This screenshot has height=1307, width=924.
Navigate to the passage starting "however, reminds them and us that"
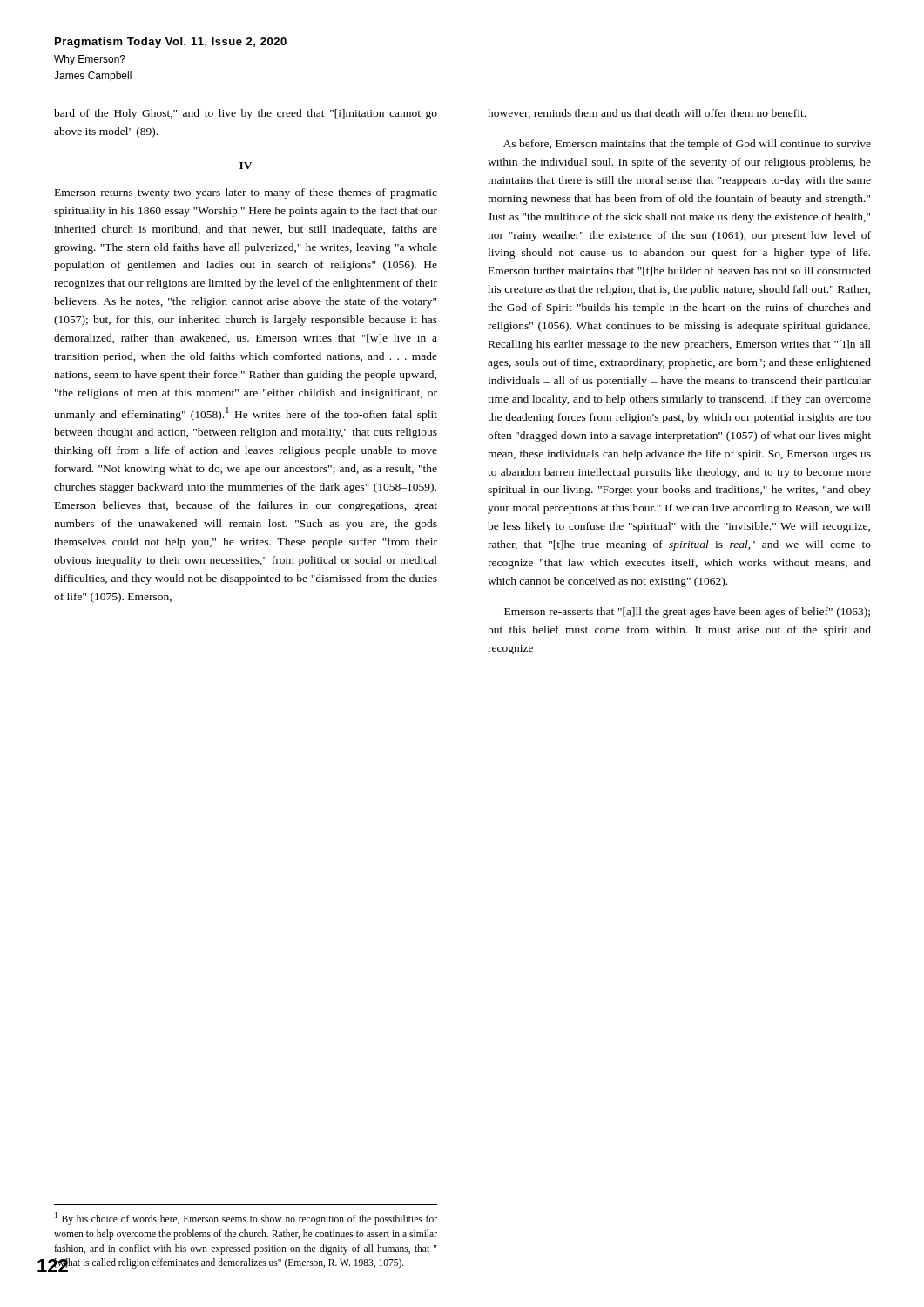(x=647, y=113)
